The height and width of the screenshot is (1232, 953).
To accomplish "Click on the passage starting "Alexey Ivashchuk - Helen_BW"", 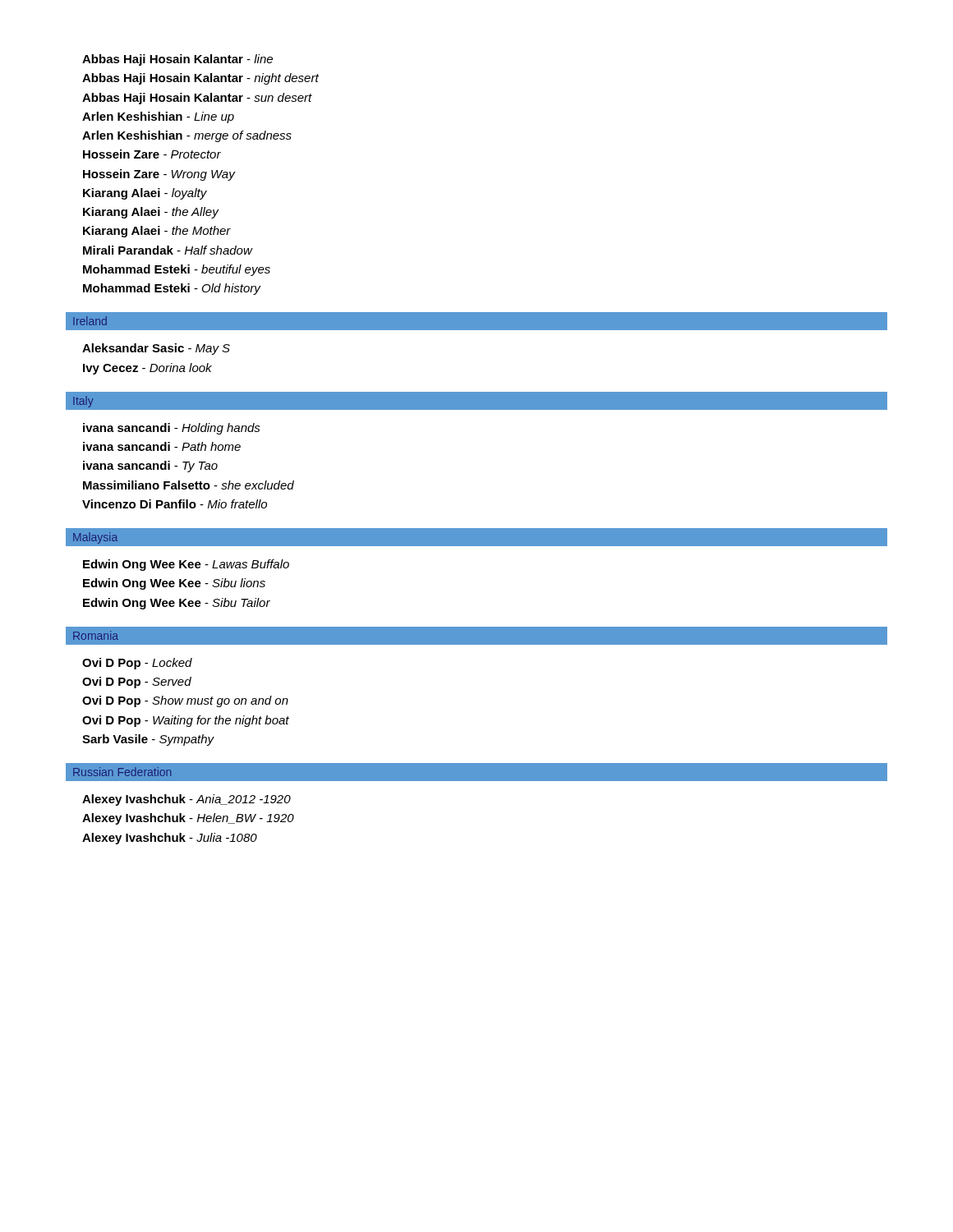I will point(188,818).
